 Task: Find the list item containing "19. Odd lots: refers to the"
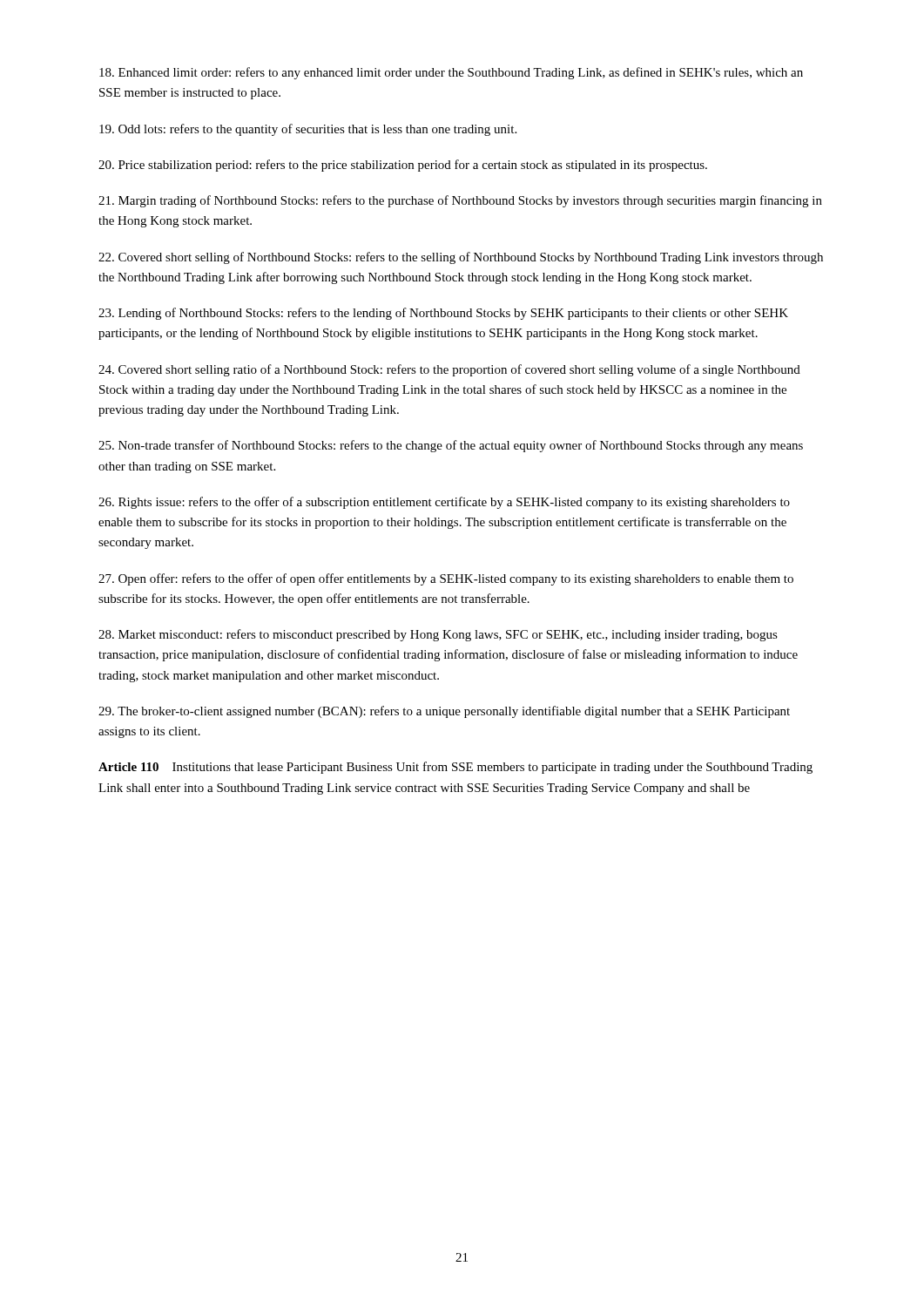pos(308,129)
